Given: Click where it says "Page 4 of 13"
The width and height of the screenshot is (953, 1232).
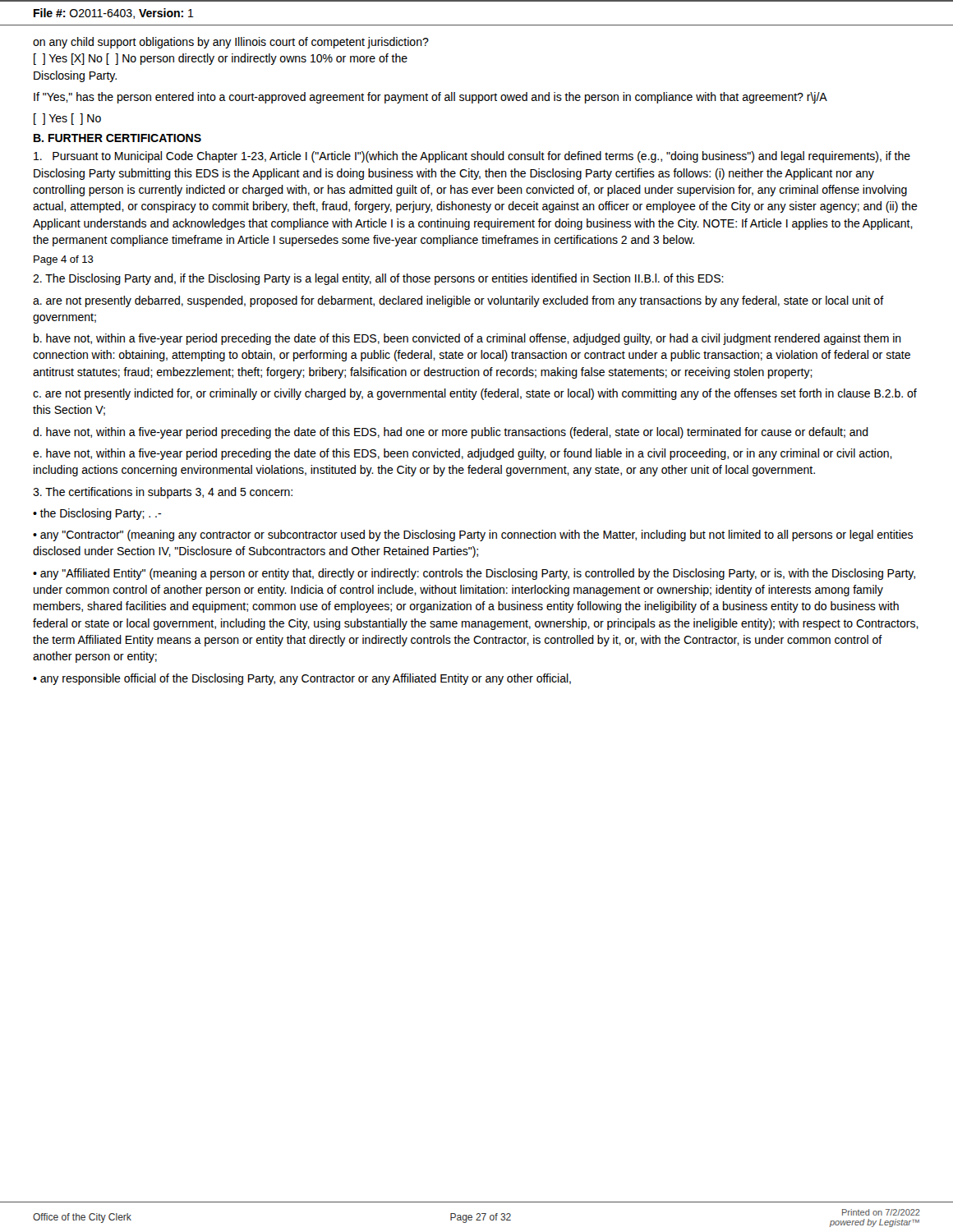Looking at the screenshot, I should pyautogui.click(x=63, y=259).
